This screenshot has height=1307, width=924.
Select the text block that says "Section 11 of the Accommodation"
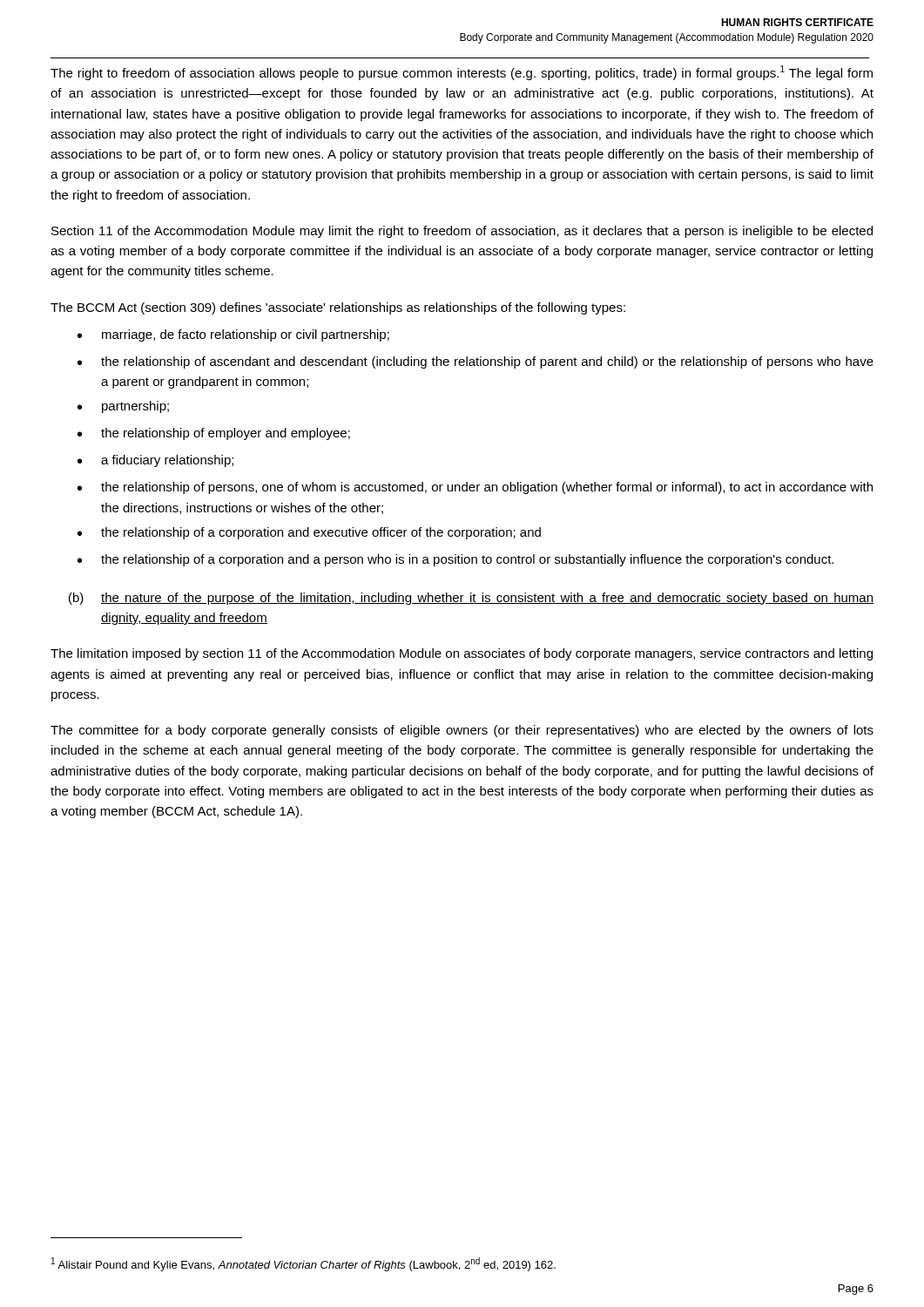coord(462,250)
